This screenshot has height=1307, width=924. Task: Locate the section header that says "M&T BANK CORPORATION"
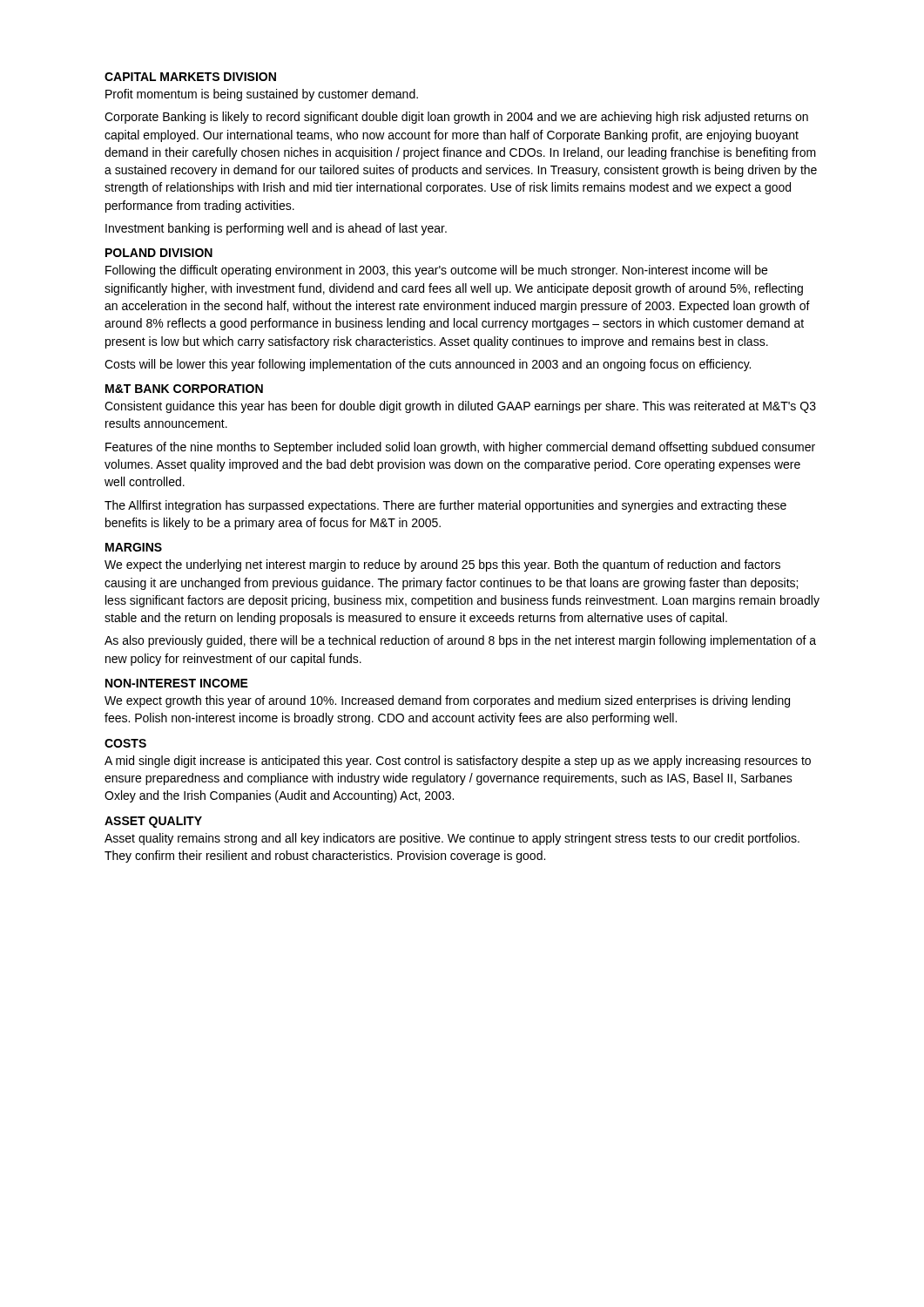(184, 389)
